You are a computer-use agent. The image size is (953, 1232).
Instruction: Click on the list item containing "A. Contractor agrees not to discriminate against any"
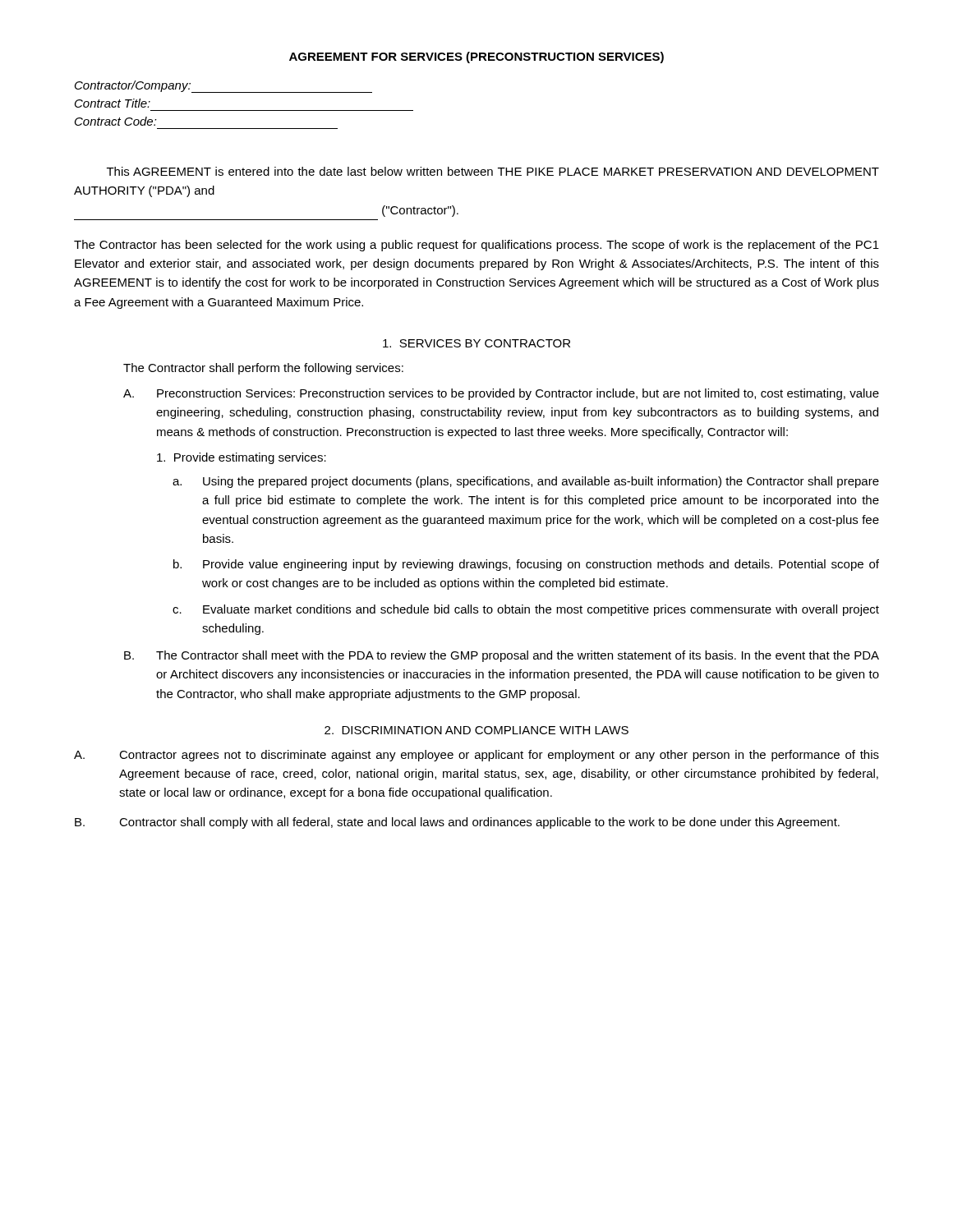pyautogui.click(x=476, y=773)
